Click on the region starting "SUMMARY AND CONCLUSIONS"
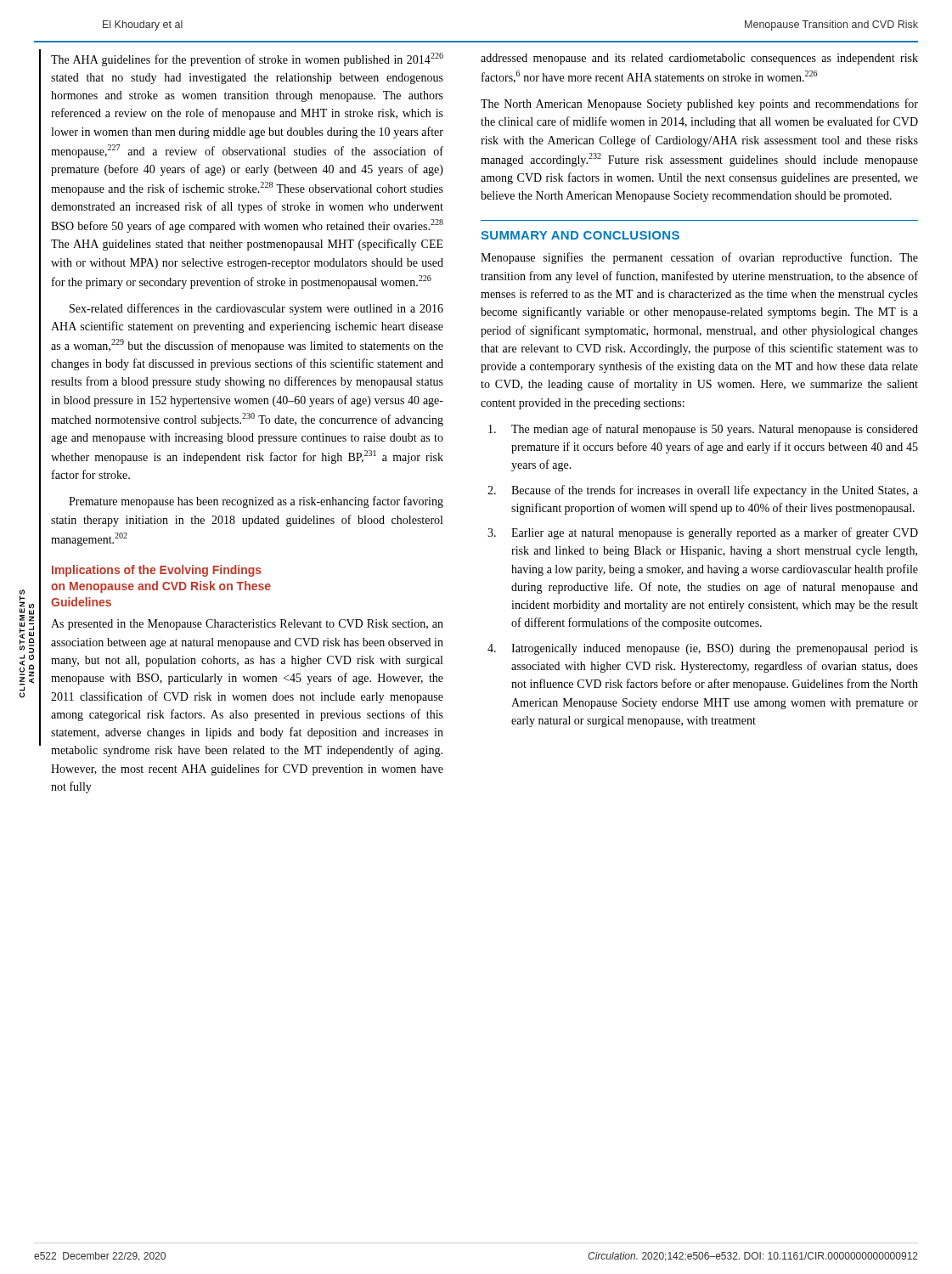 coord(580,235)
